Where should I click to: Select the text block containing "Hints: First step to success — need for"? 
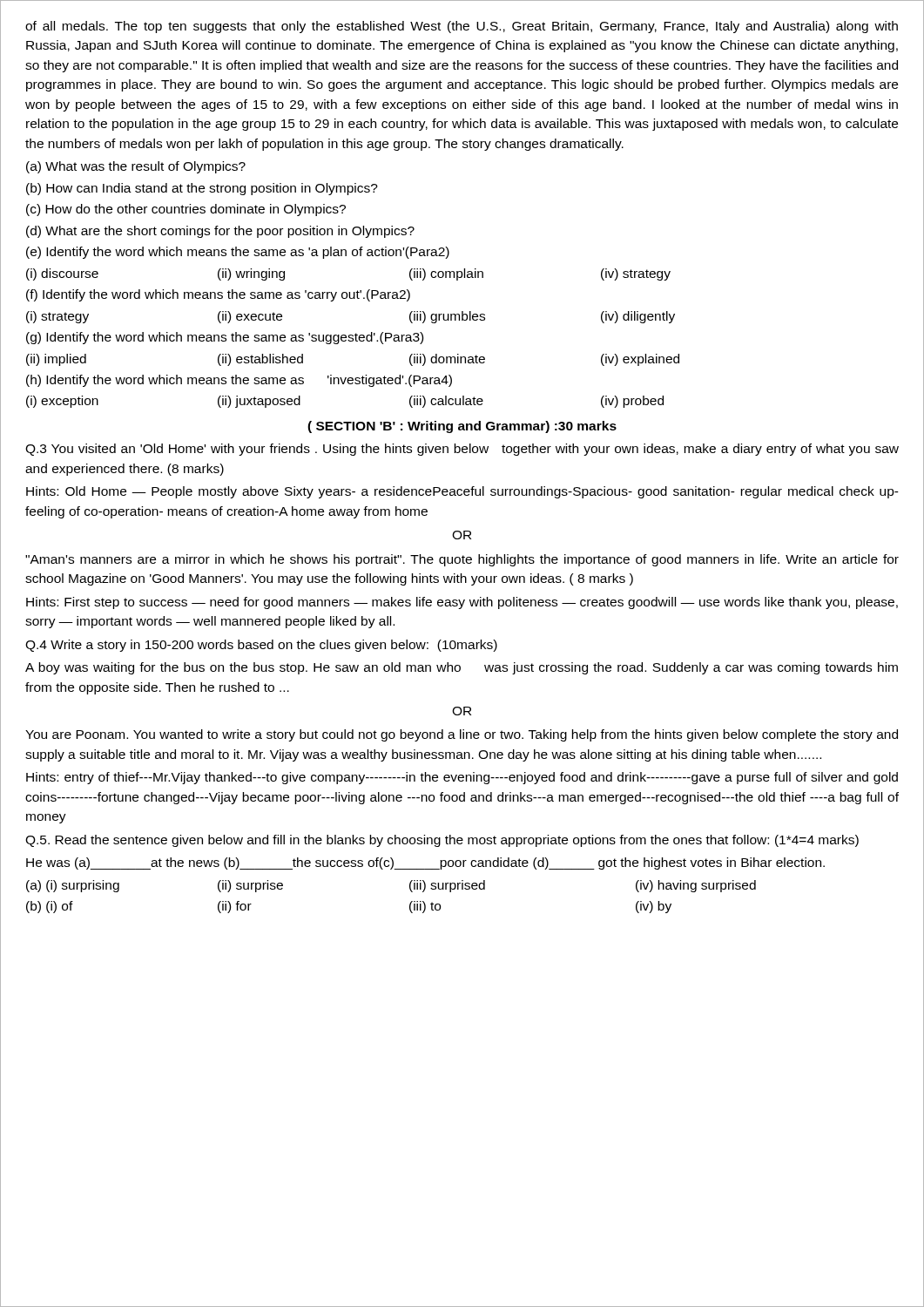462,611
